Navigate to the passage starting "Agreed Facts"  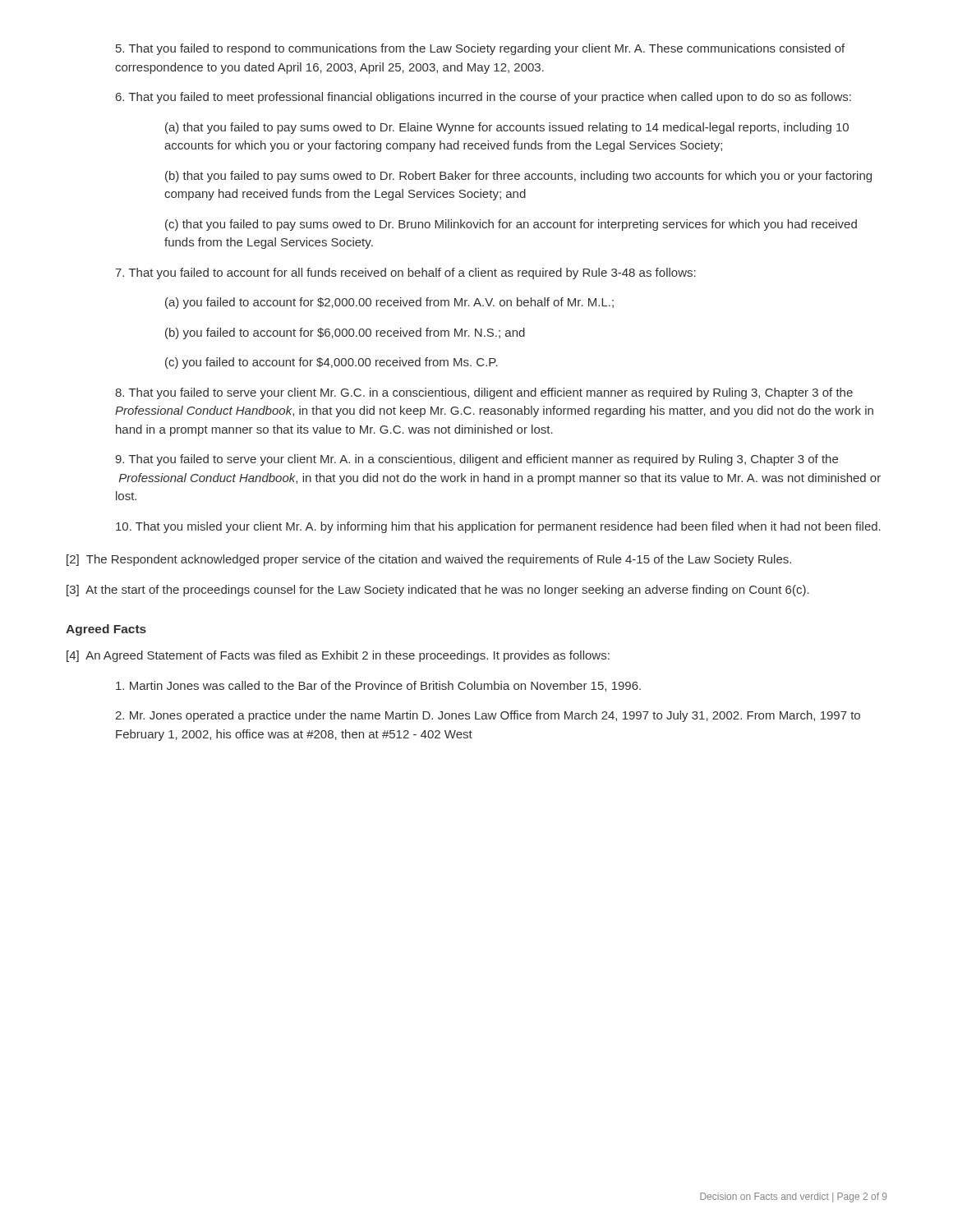pyautogui.click(x=106, y=629)
